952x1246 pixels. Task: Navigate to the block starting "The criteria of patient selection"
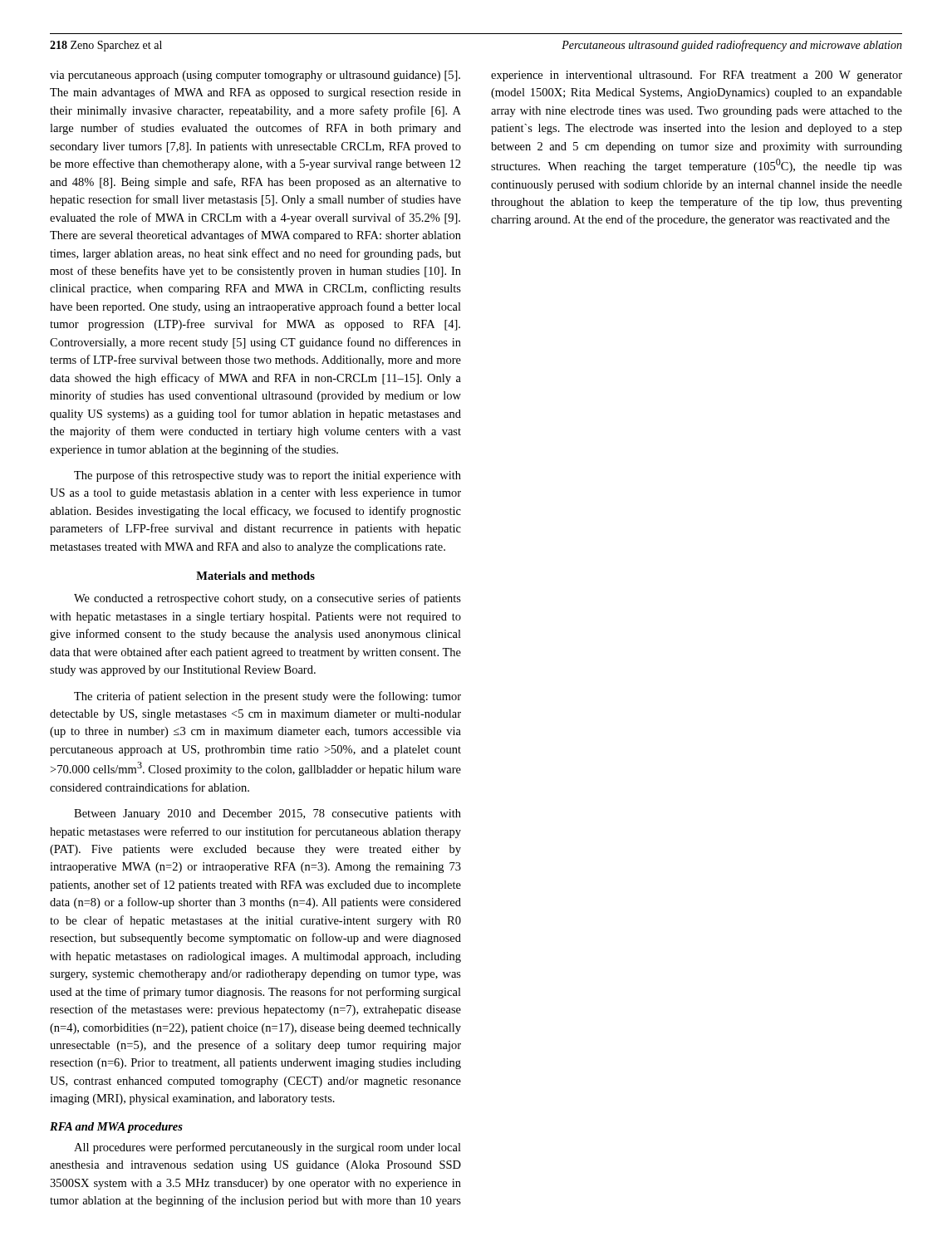click(255, 741)
